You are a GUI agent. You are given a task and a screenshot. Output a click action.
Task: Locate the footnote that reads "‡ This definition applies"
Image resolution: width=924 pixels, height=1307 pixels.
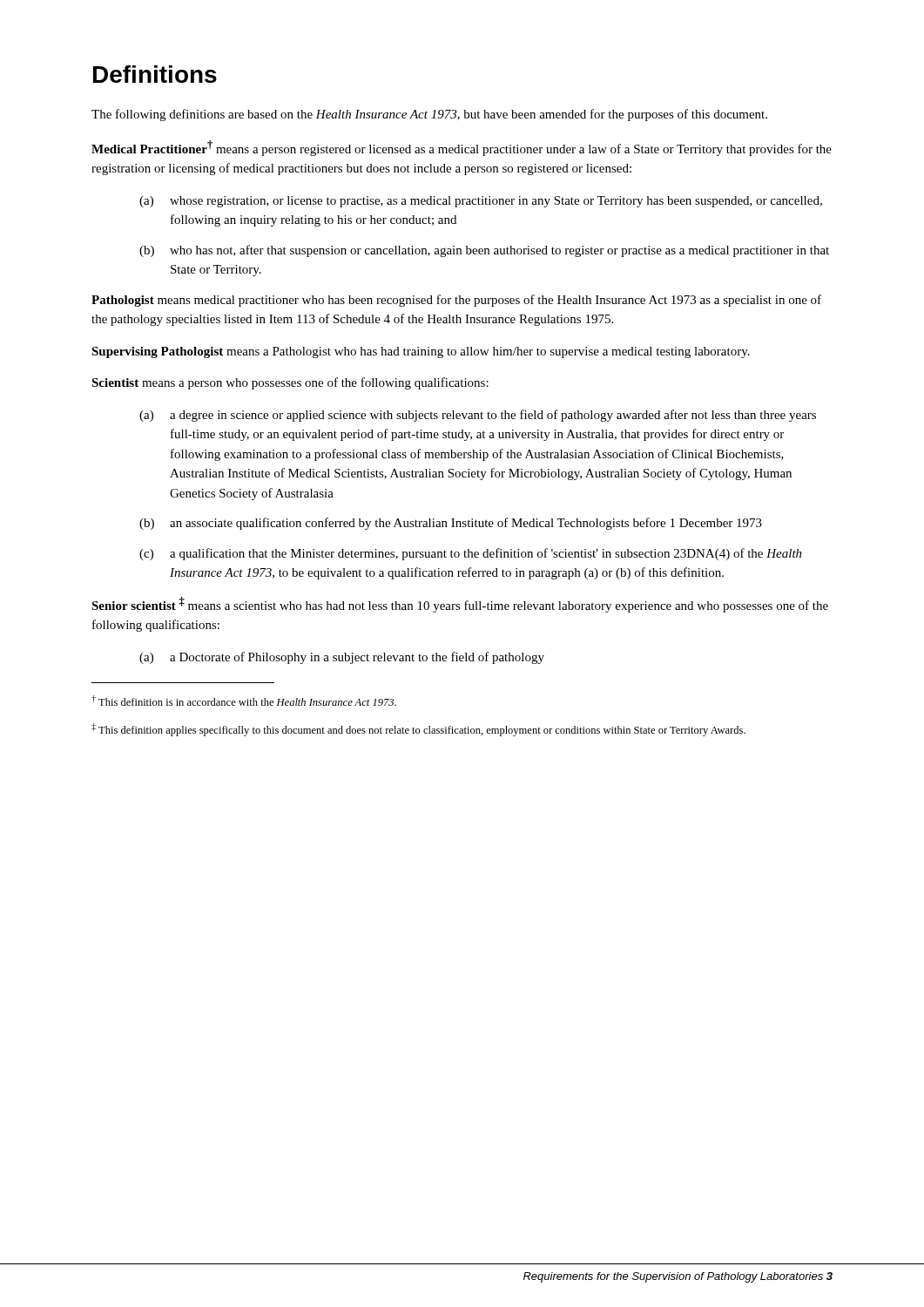tap(419, 729)
